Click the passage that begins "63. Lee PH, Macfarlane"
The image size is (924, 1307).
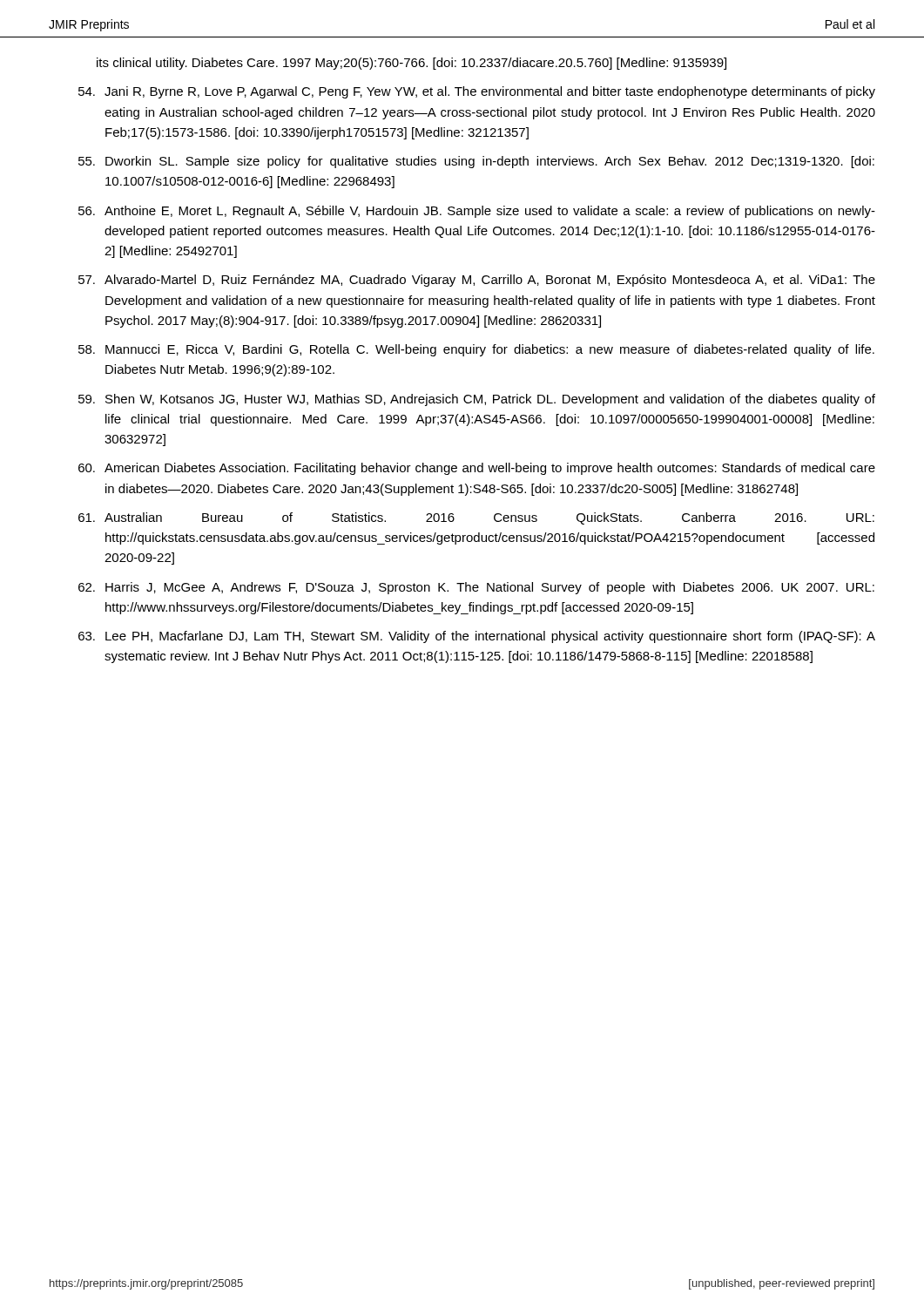(462, 646)
